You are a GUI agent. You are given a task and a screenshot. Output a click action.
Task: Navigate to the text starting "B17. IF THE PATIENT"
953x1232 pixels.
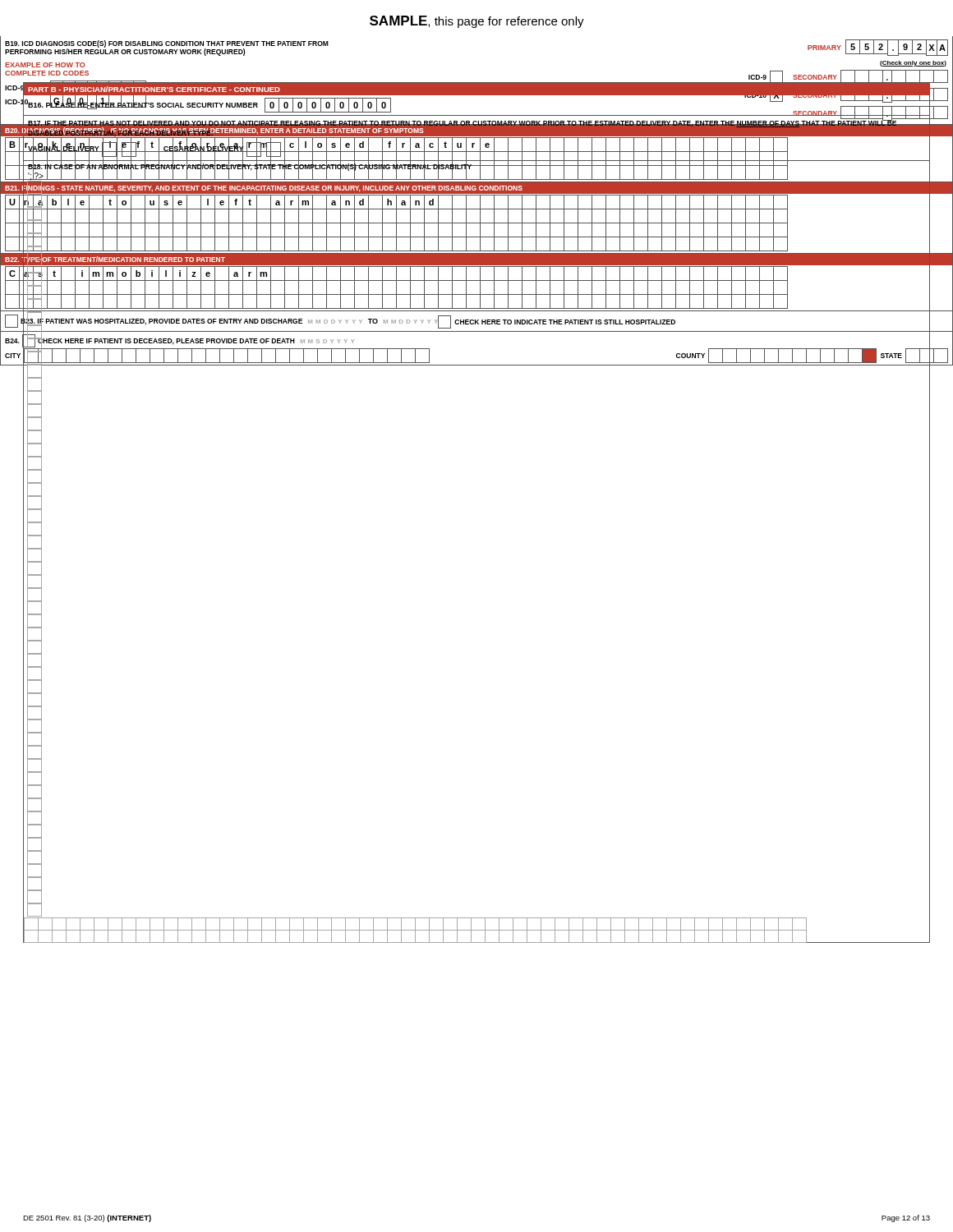pos(476,138)
